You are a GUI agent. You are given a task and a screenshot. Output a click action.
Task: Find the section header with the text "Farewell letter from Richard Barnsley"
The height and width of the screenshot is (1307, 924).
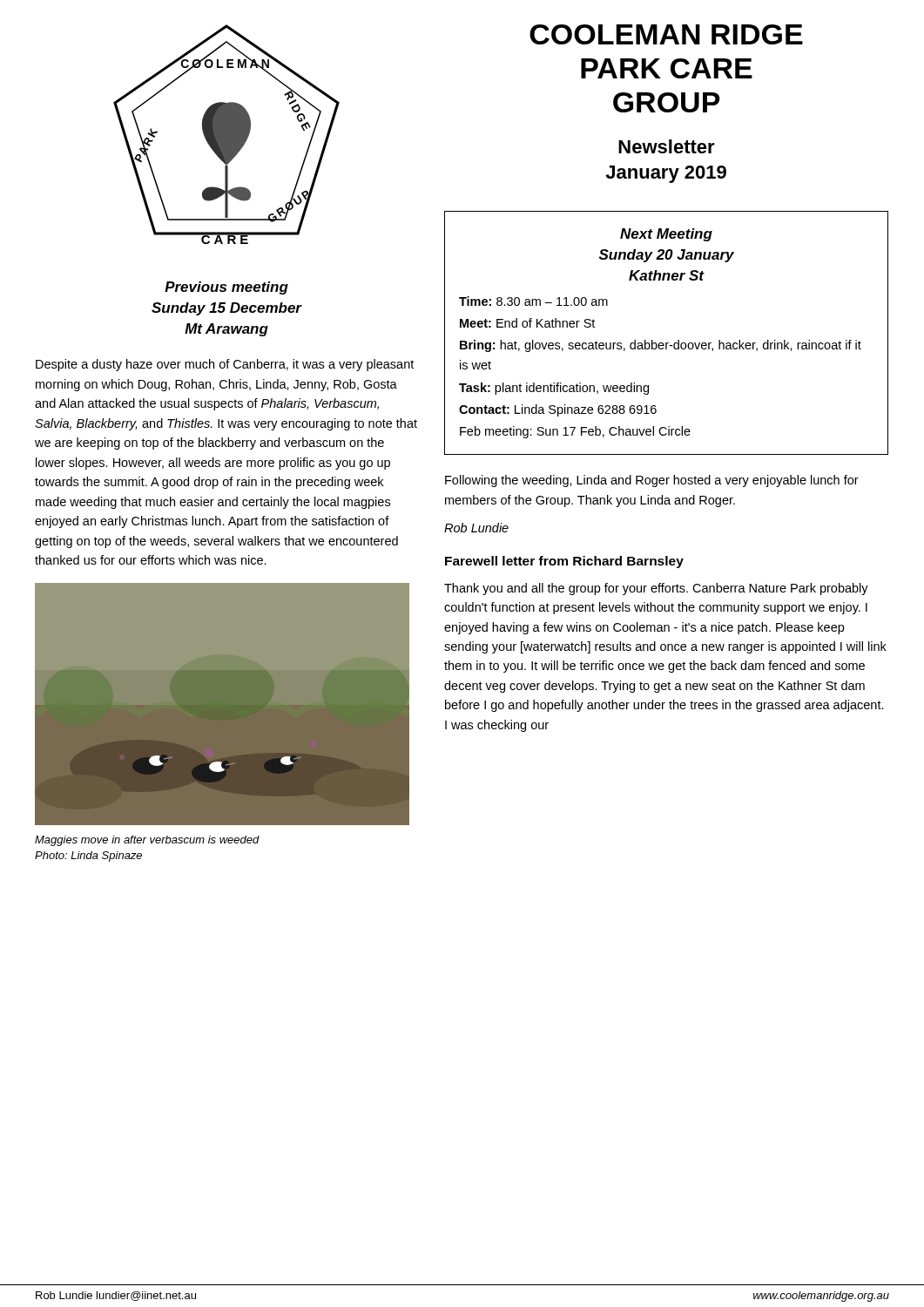pyautogui.click(x=564, y=560)
